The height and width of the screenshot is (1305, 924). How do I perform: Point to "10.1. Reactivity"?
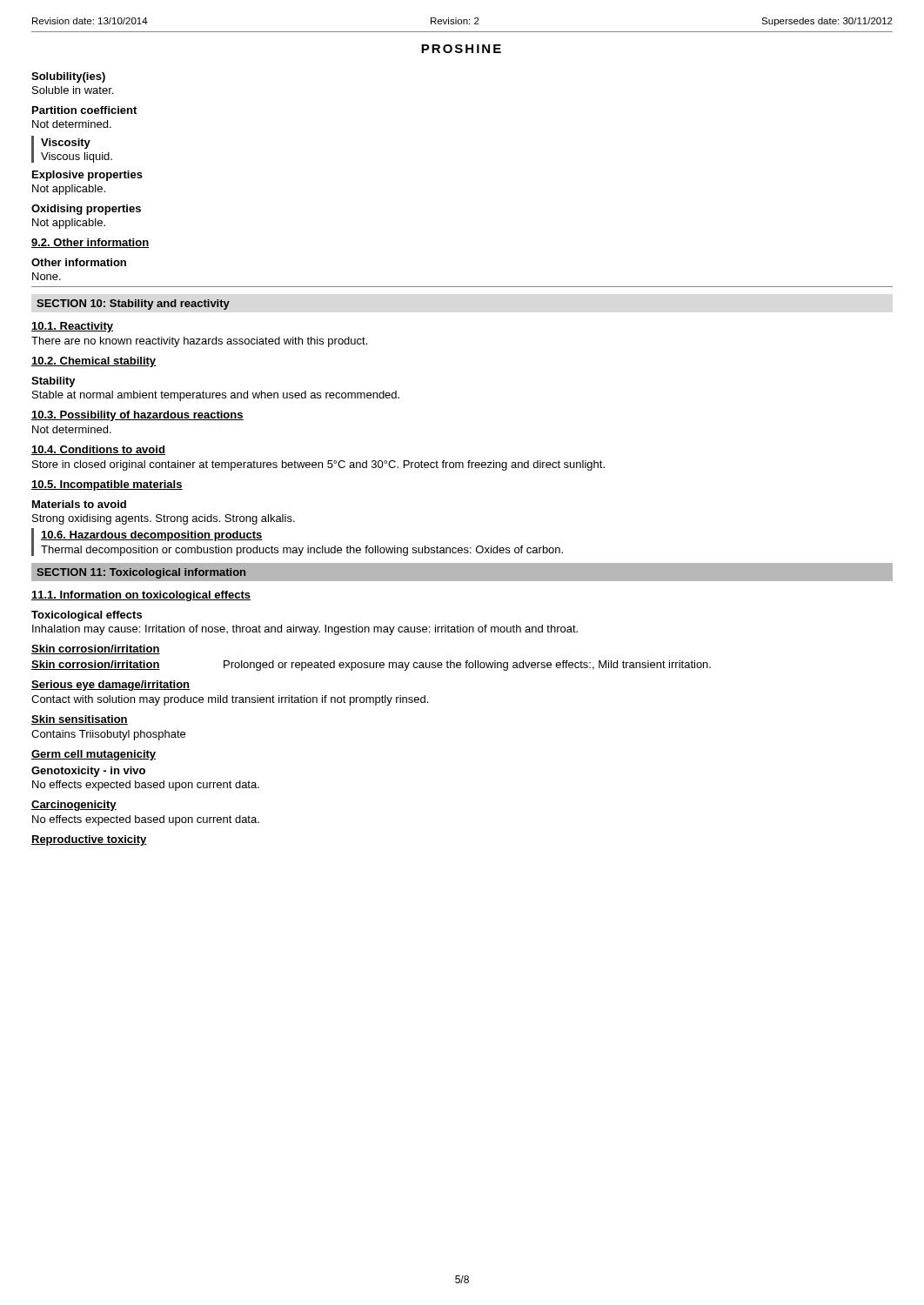click(x=72, y=326)
